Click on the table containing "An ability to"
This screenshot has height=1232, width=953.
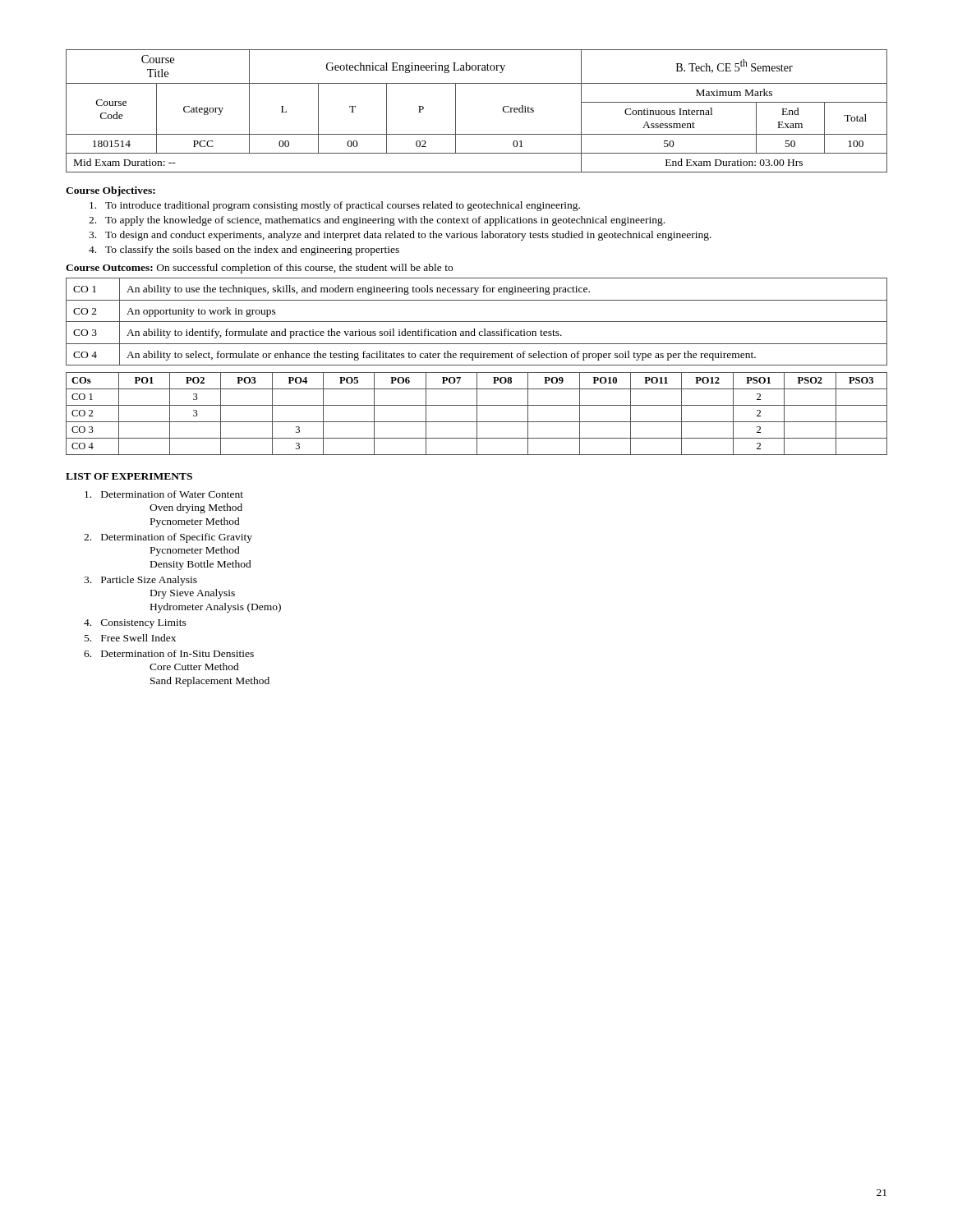tap(476, 322)
